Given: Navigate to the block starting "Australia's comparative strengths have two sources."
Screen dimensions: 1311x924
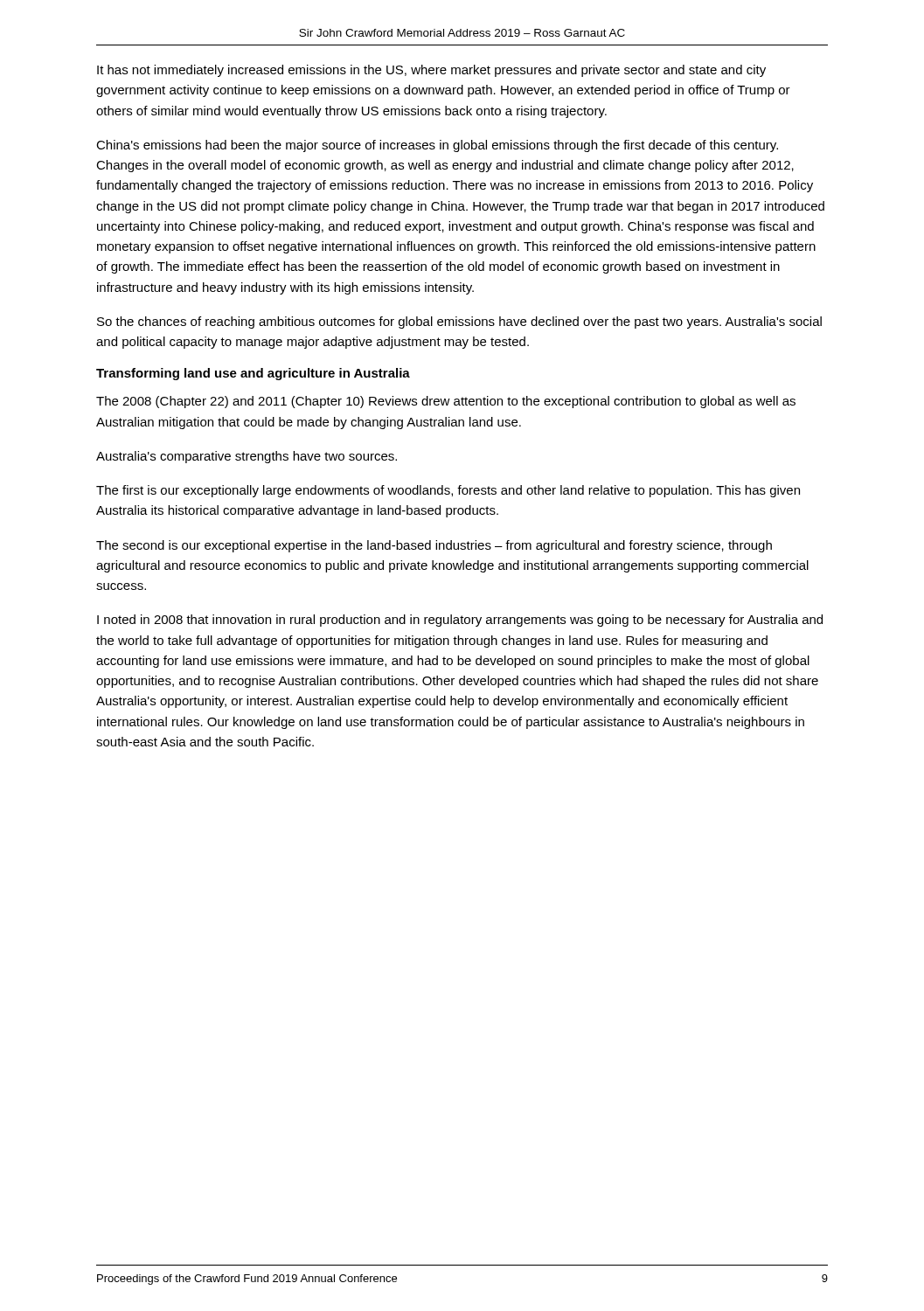Looking at the screenshot, I should tap(247, 456).
